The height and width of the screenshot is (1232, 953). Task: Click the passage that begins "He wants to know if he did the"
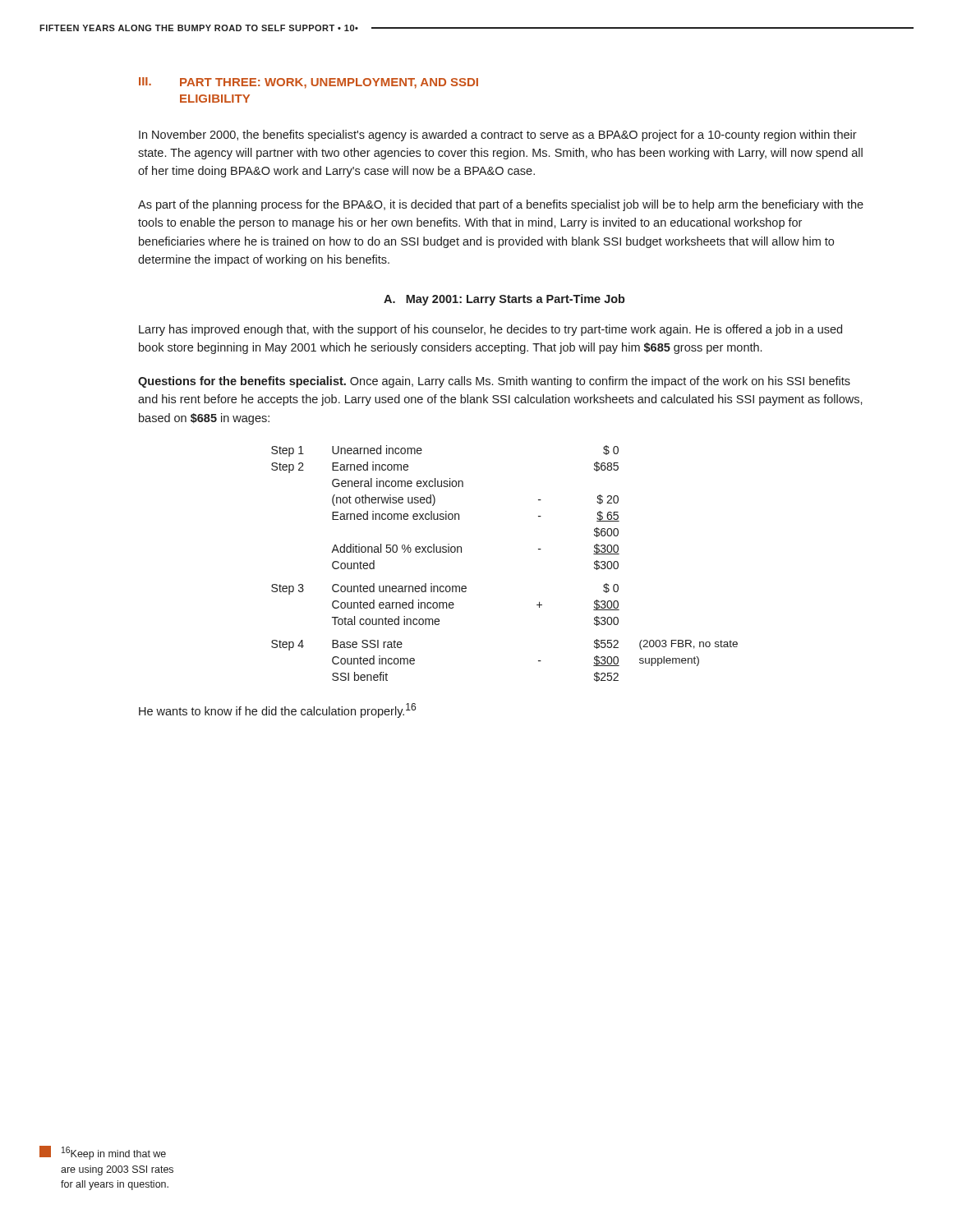click(x=277, y=710)
